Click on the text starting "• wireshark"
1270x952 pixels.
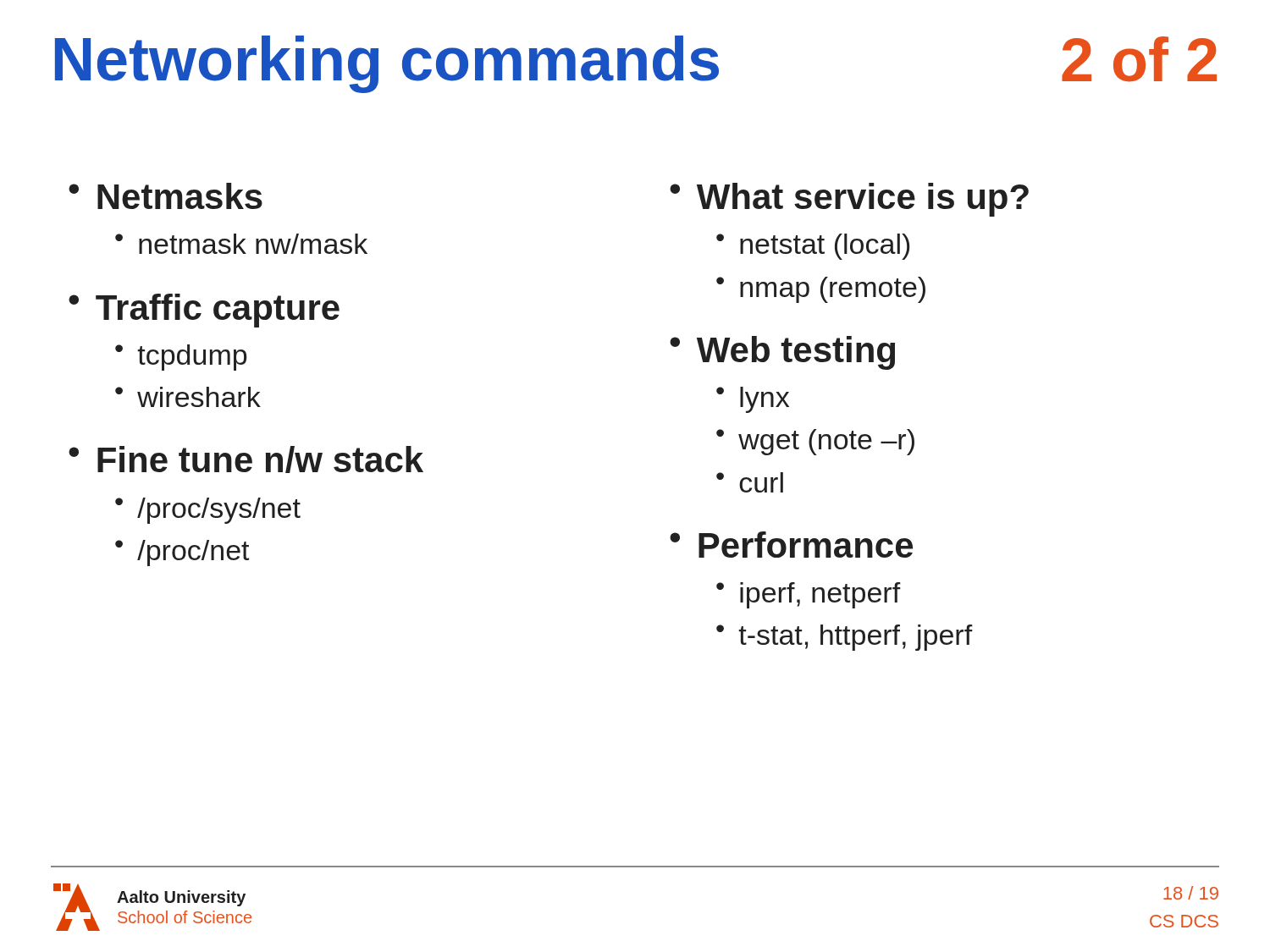(188, 397)
